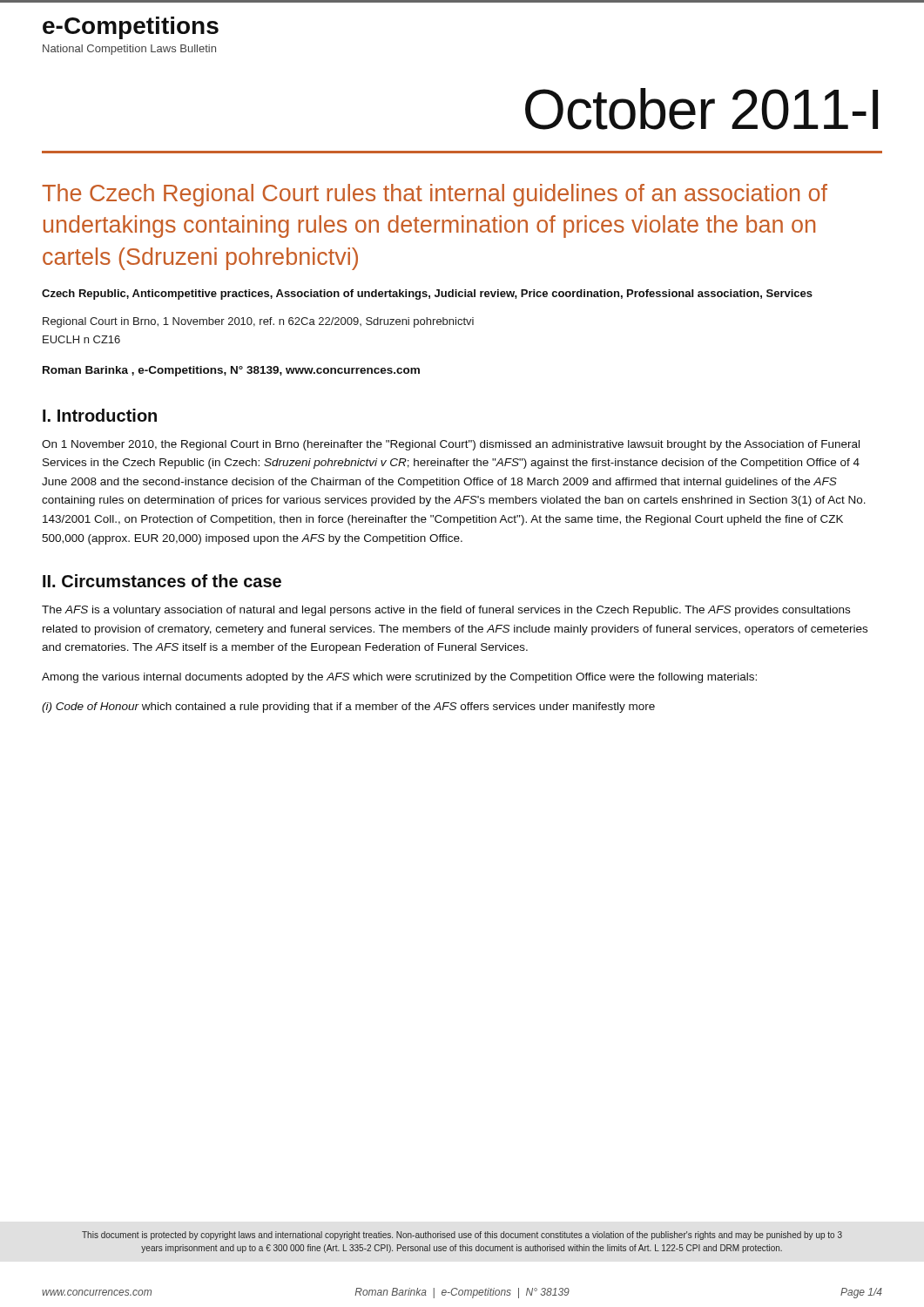Locate the block of text that opens with "The AFS is a voluntary association"

455,628
